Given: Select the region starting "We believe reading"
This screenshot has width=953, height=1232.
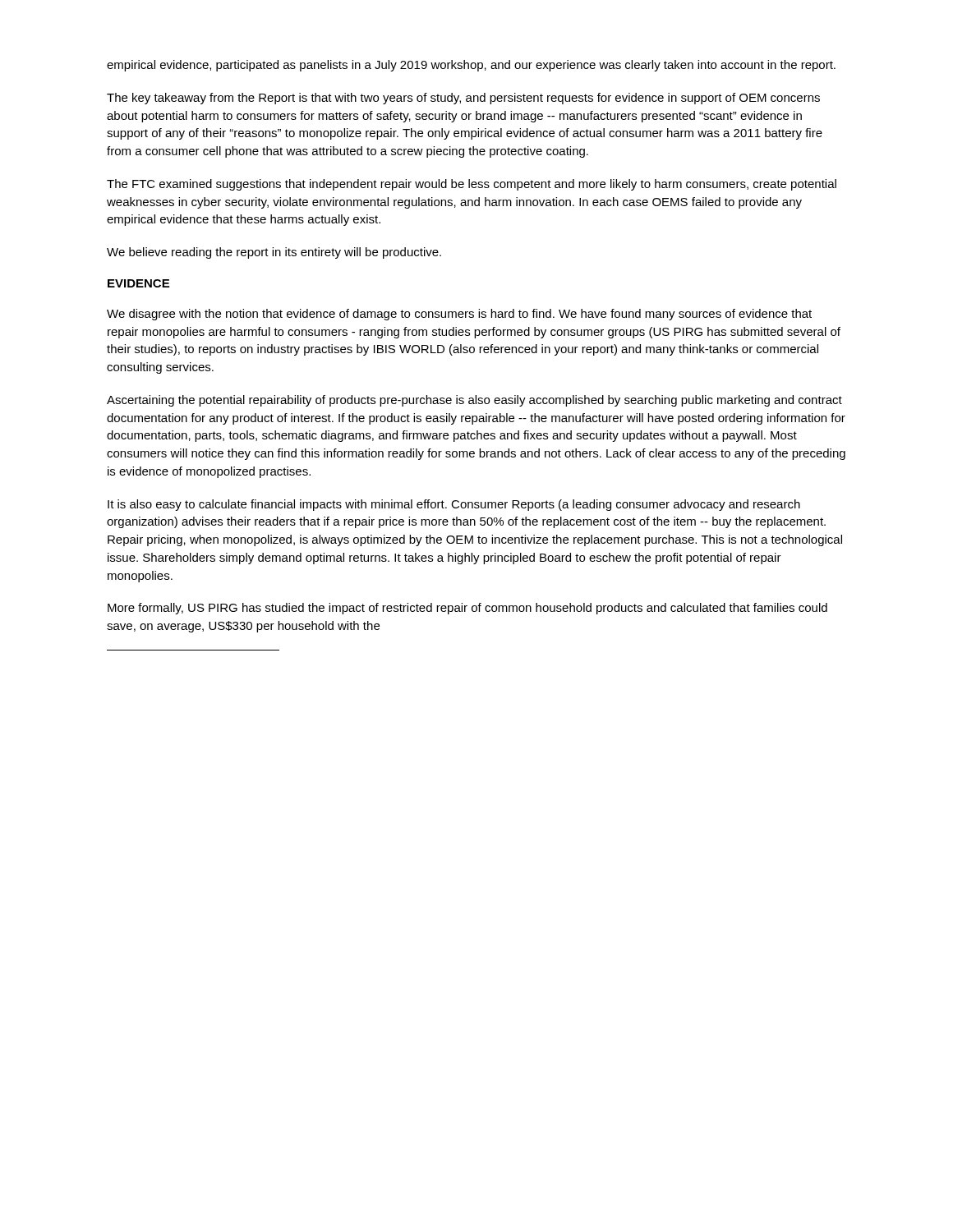Looking at the screenshot, I should (x=275, y=252).
